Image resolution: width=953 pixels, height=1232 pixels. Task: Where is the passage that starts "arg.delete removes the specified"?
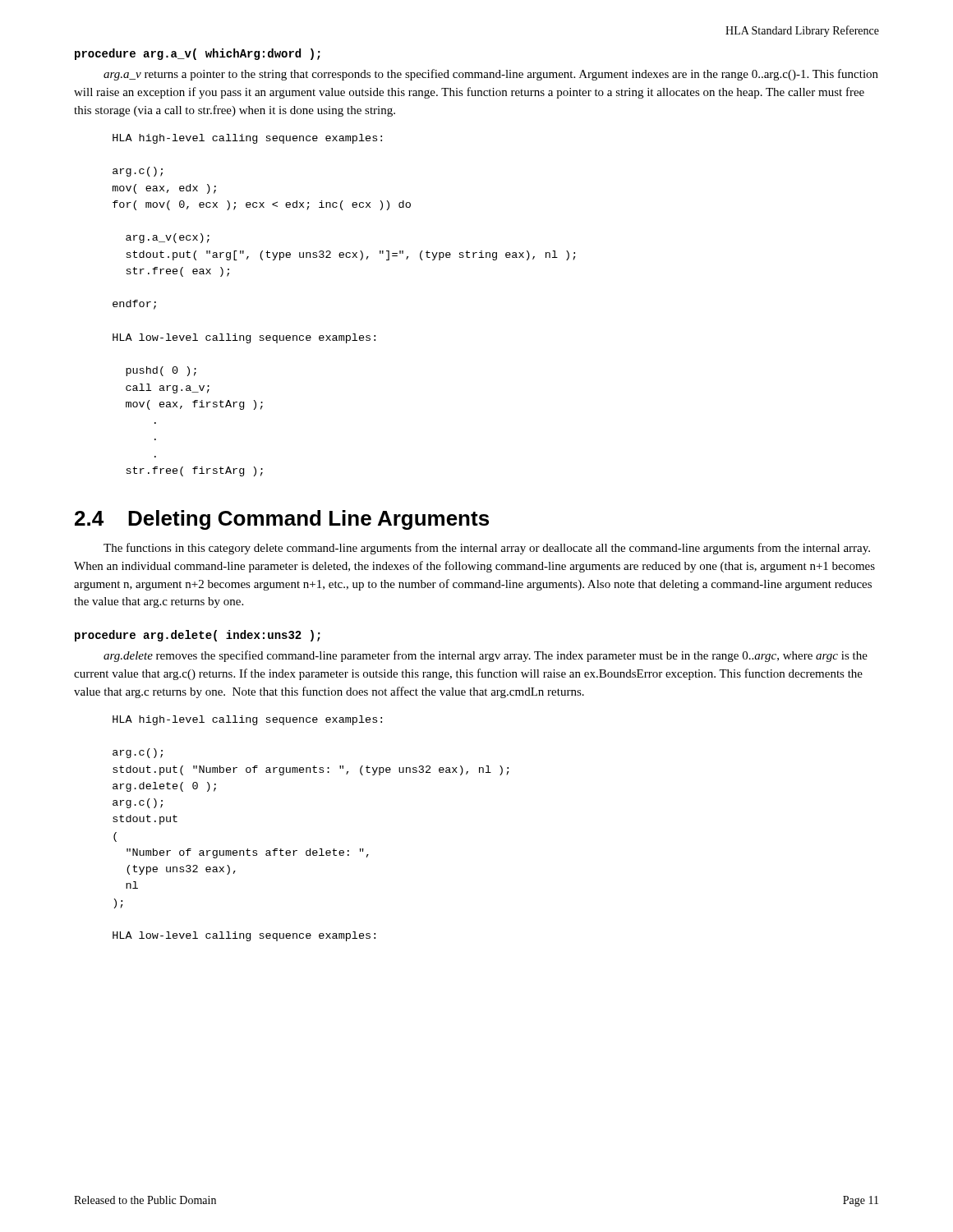click(x=471, y=673)
